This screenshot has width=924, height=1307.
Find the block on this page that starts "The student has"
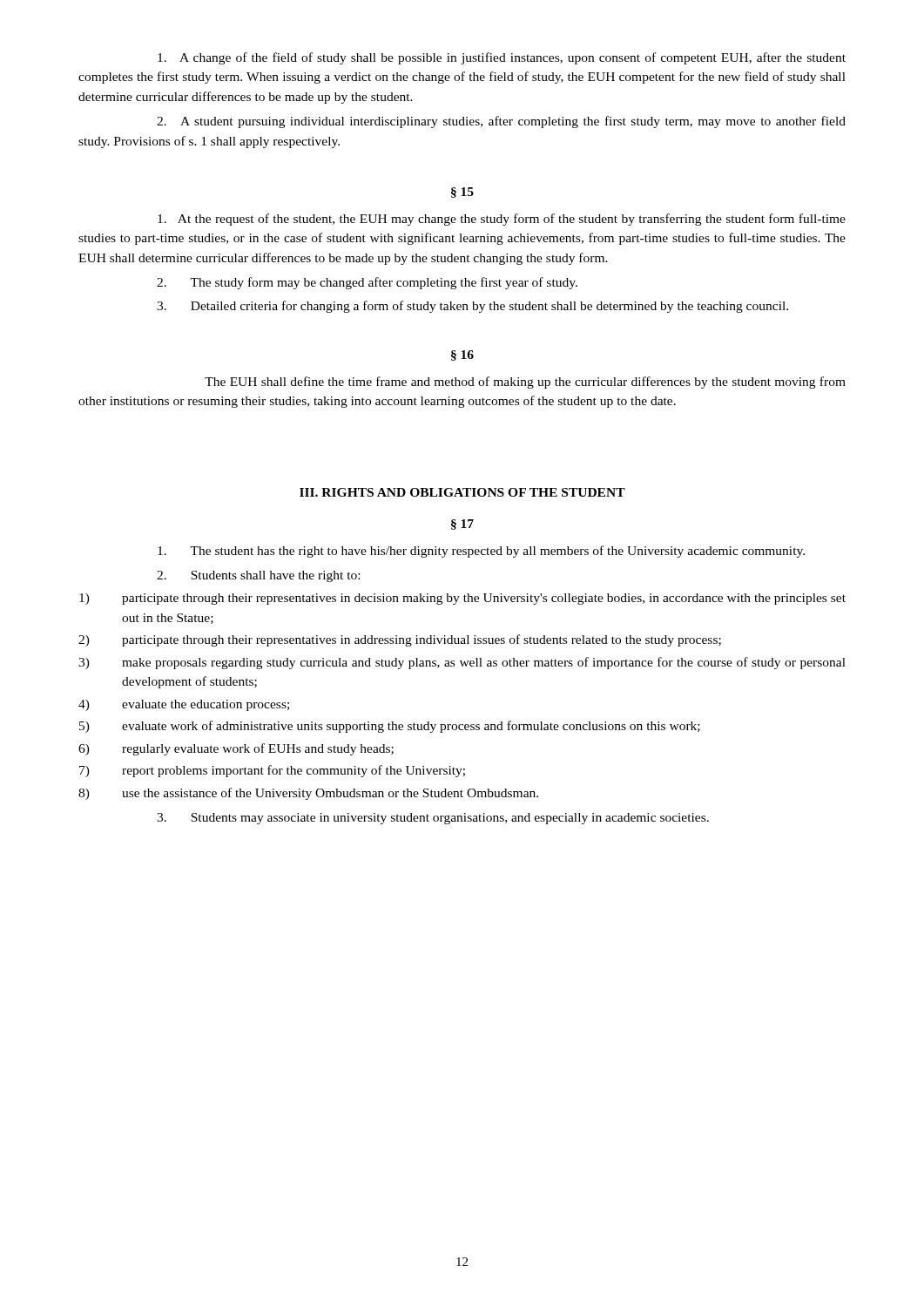481,550
